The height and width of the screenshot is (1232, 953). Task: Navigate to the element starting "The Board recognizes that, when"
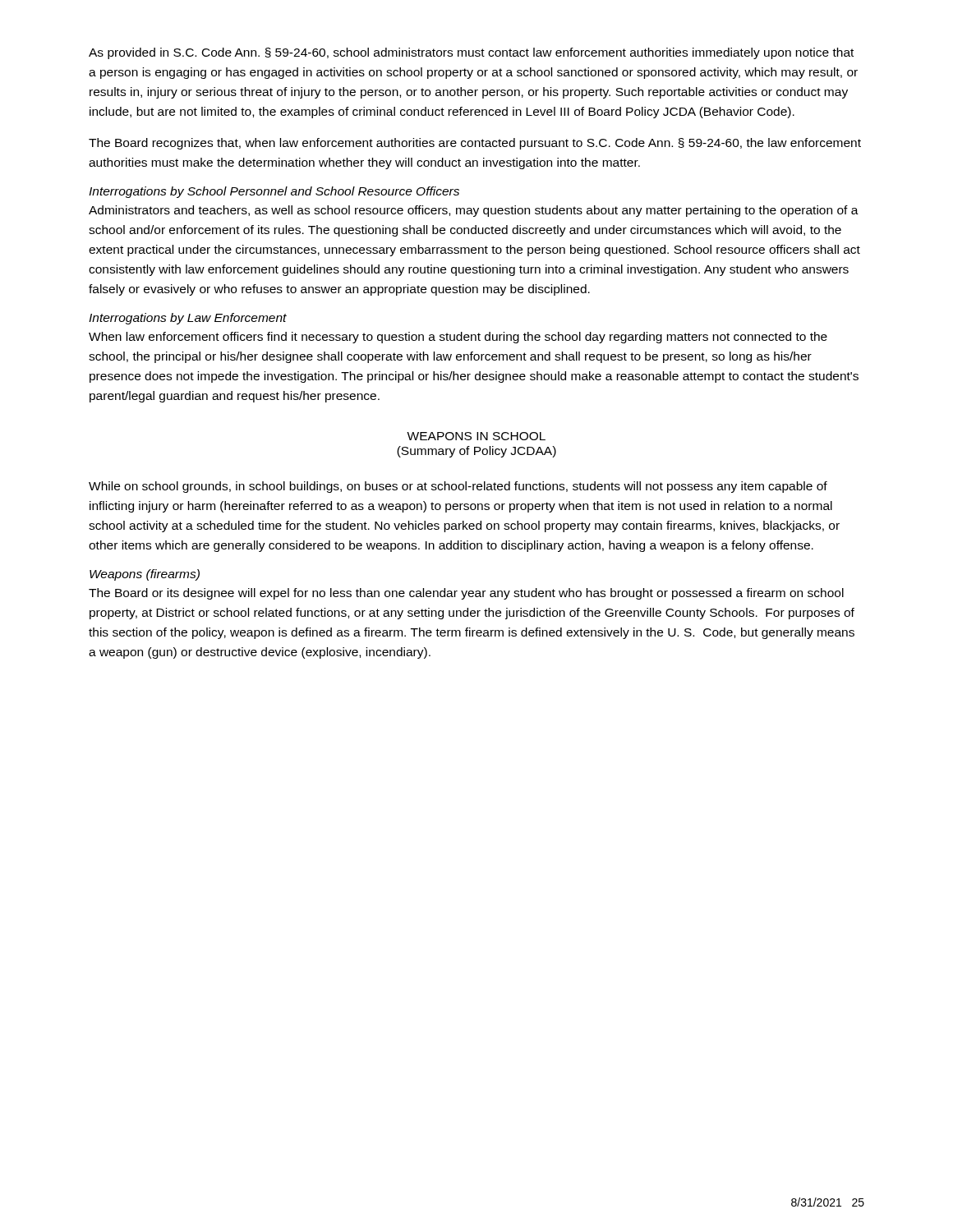(475, 152)
